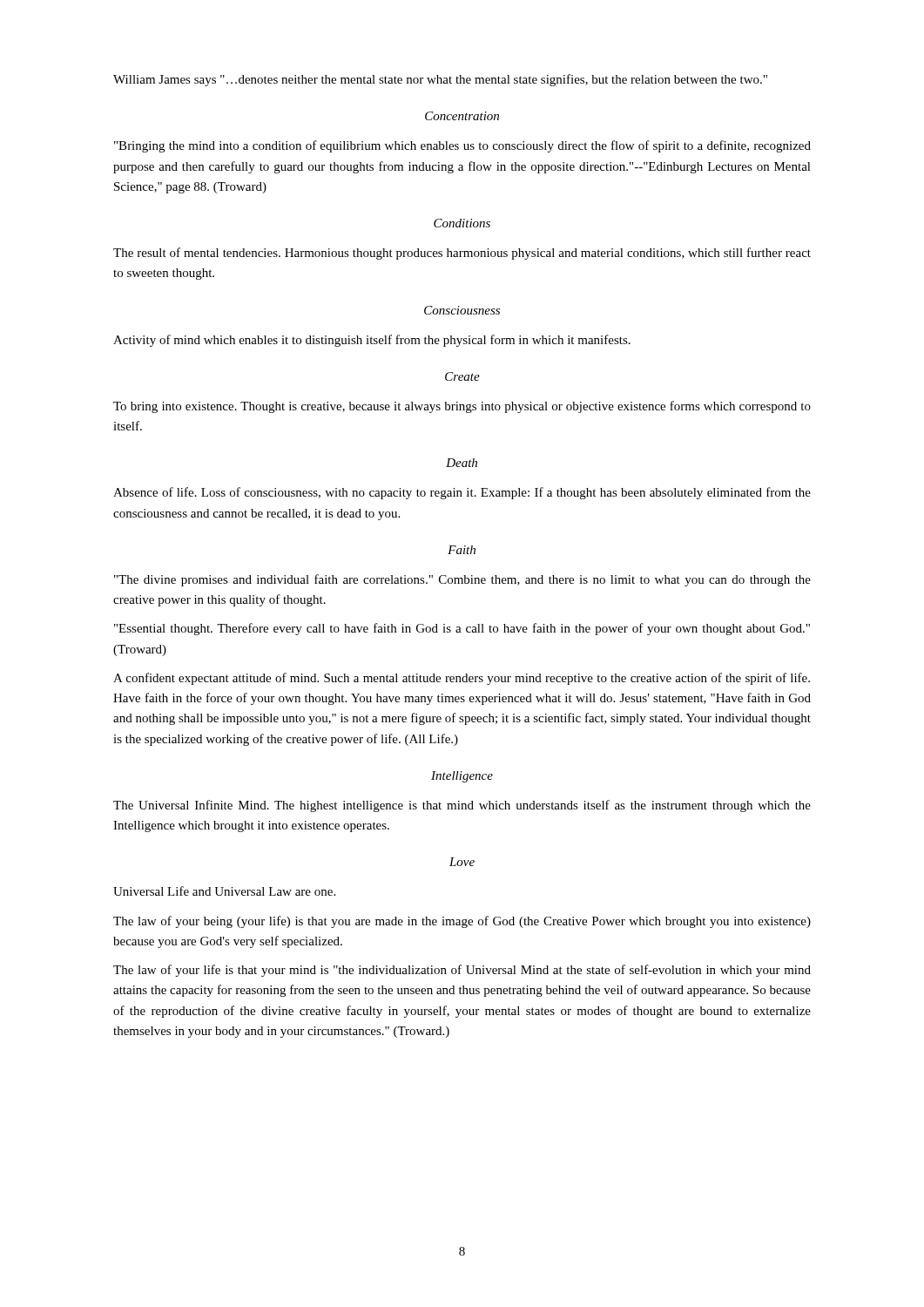Find the element starting ""Essential thought. Therefore every call"
Screen dimensions: 1307x924
(x=462, y=639)
